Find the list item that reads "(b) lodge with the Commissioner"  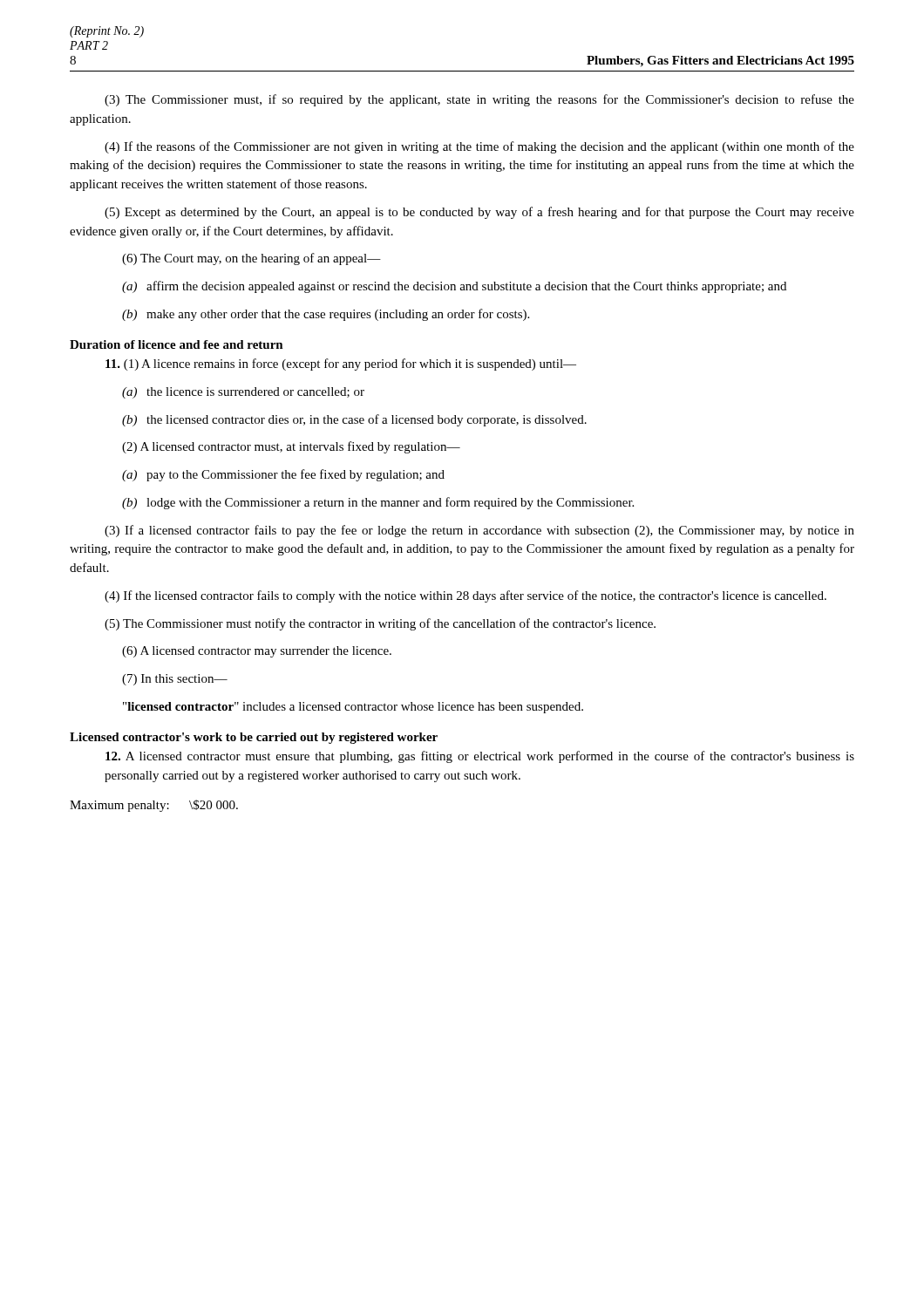462,503
